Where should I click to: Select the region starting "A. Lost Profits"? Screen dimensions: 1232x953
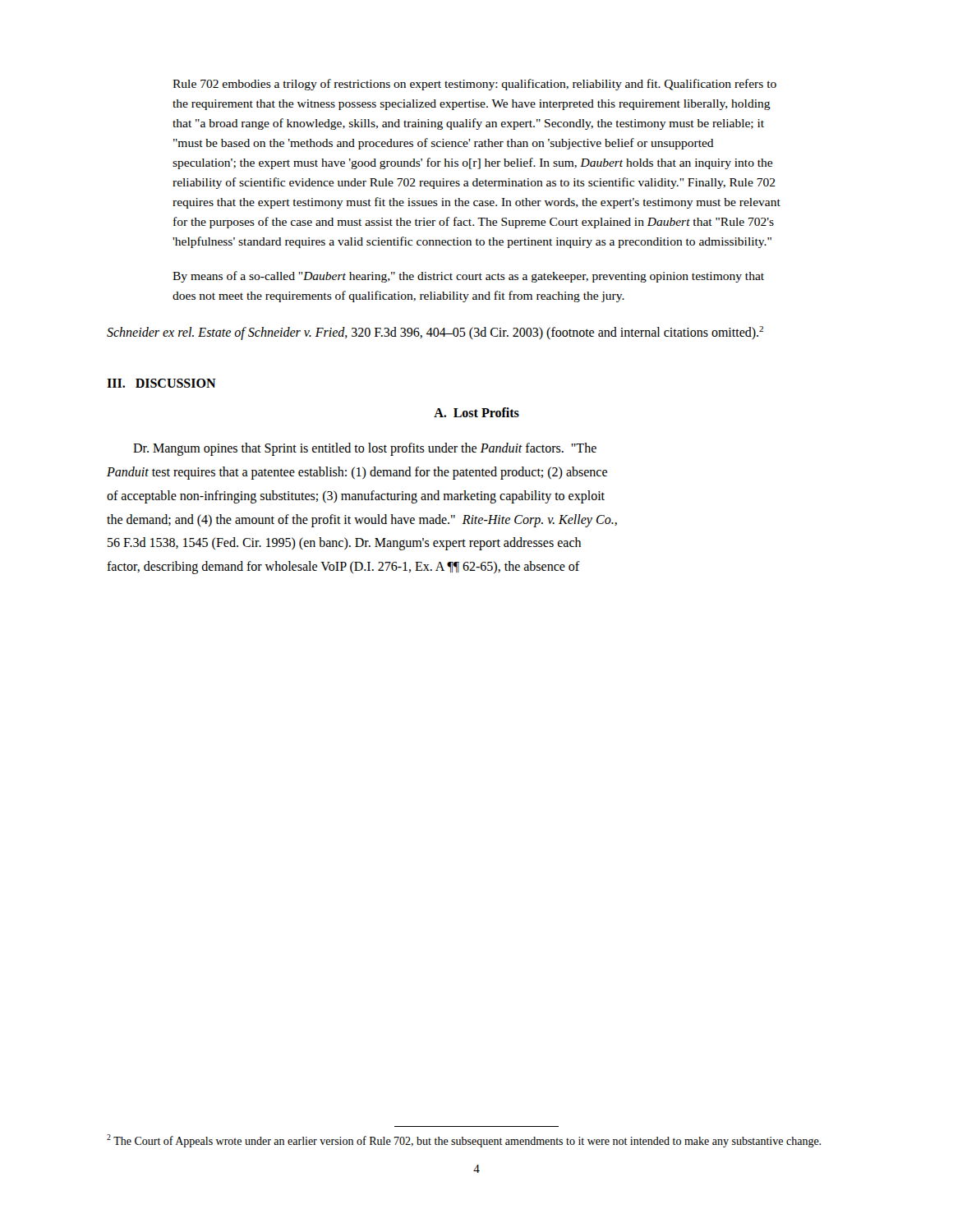tap(476, 413)
